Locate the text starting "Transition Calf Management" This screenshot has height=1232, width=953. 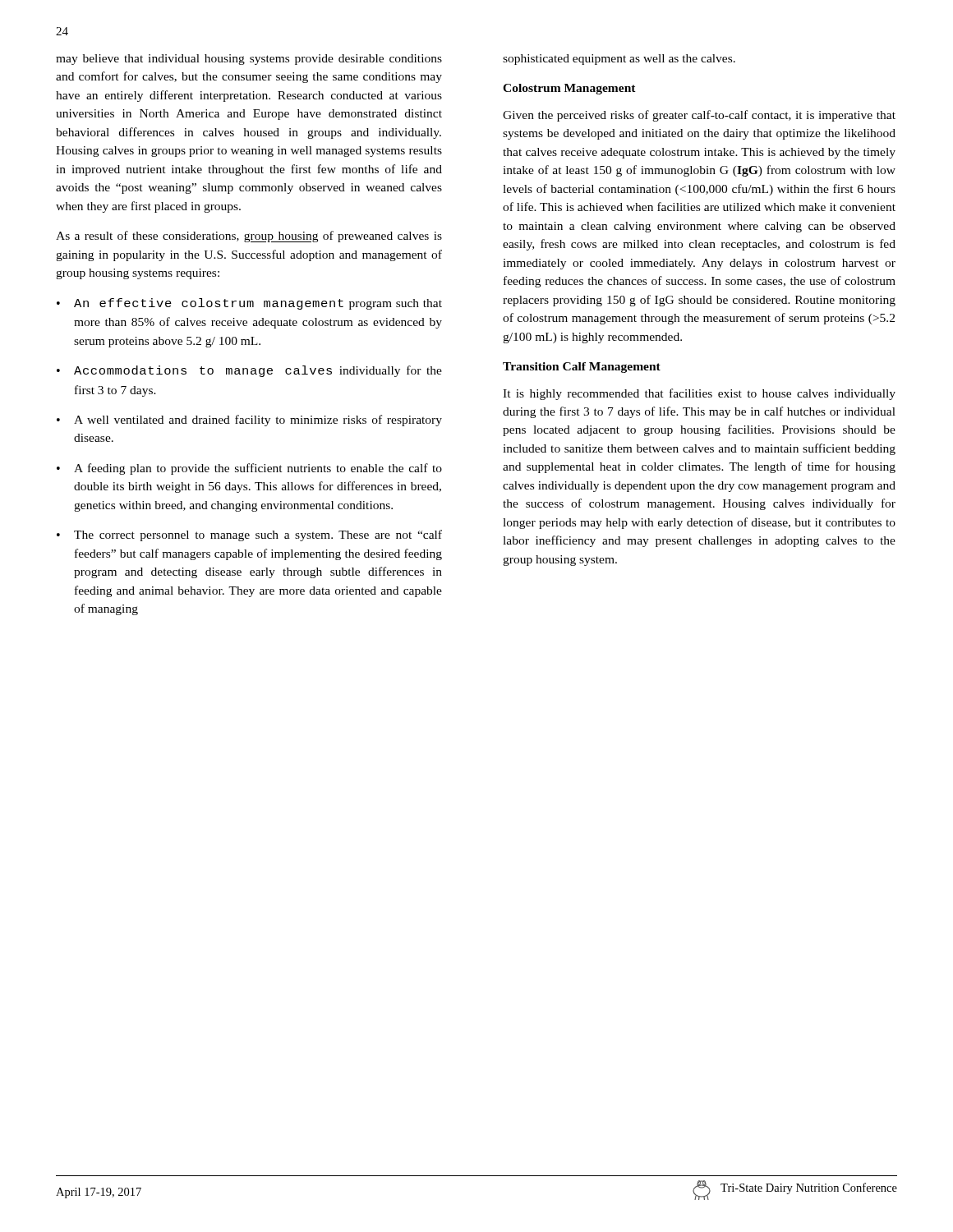(582, 366)
